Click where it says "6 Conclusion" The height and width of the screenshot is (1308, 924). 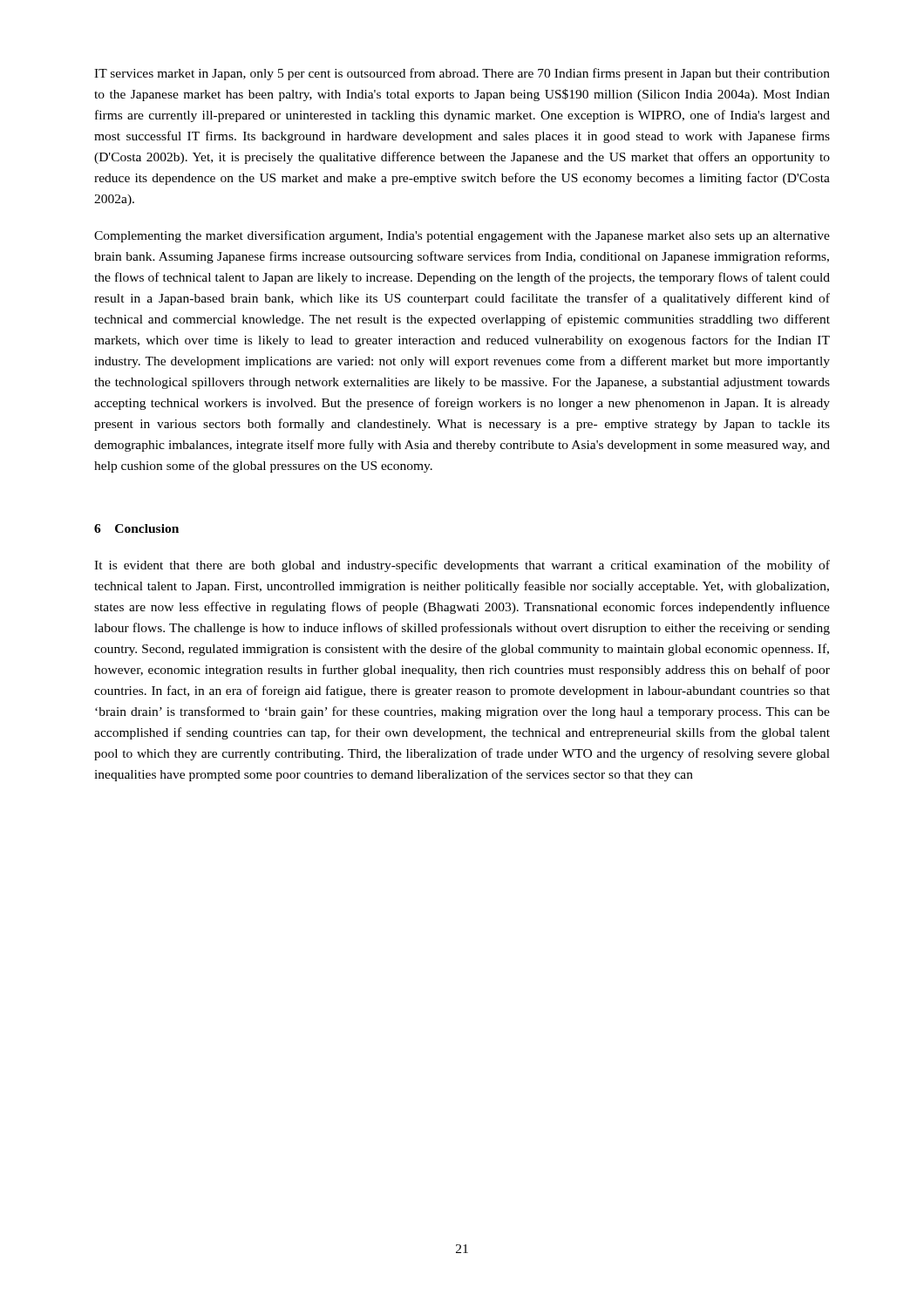(x=137, y=528)
